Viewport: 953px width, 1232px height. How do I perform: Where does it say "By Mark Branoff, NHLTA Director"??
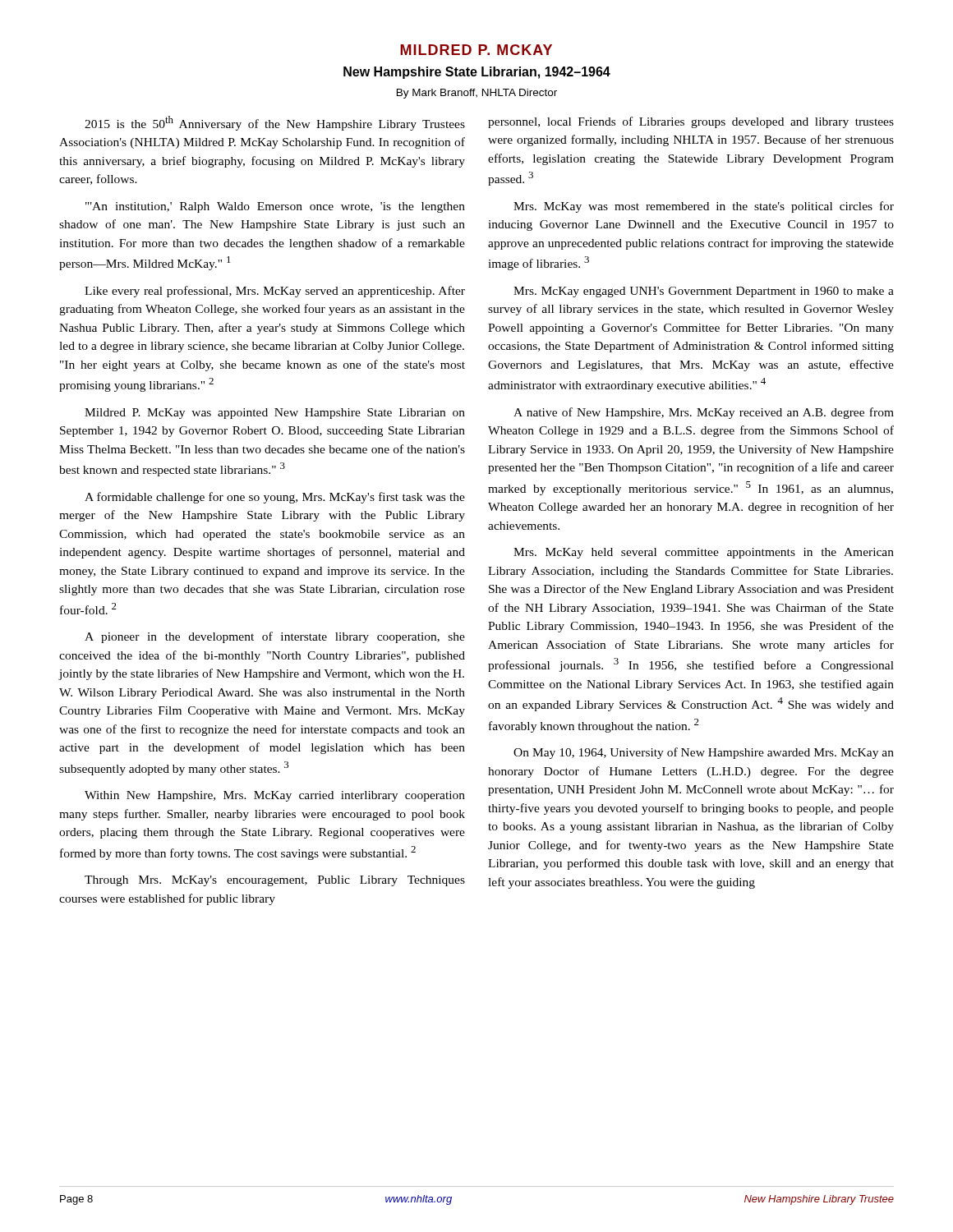476,93
